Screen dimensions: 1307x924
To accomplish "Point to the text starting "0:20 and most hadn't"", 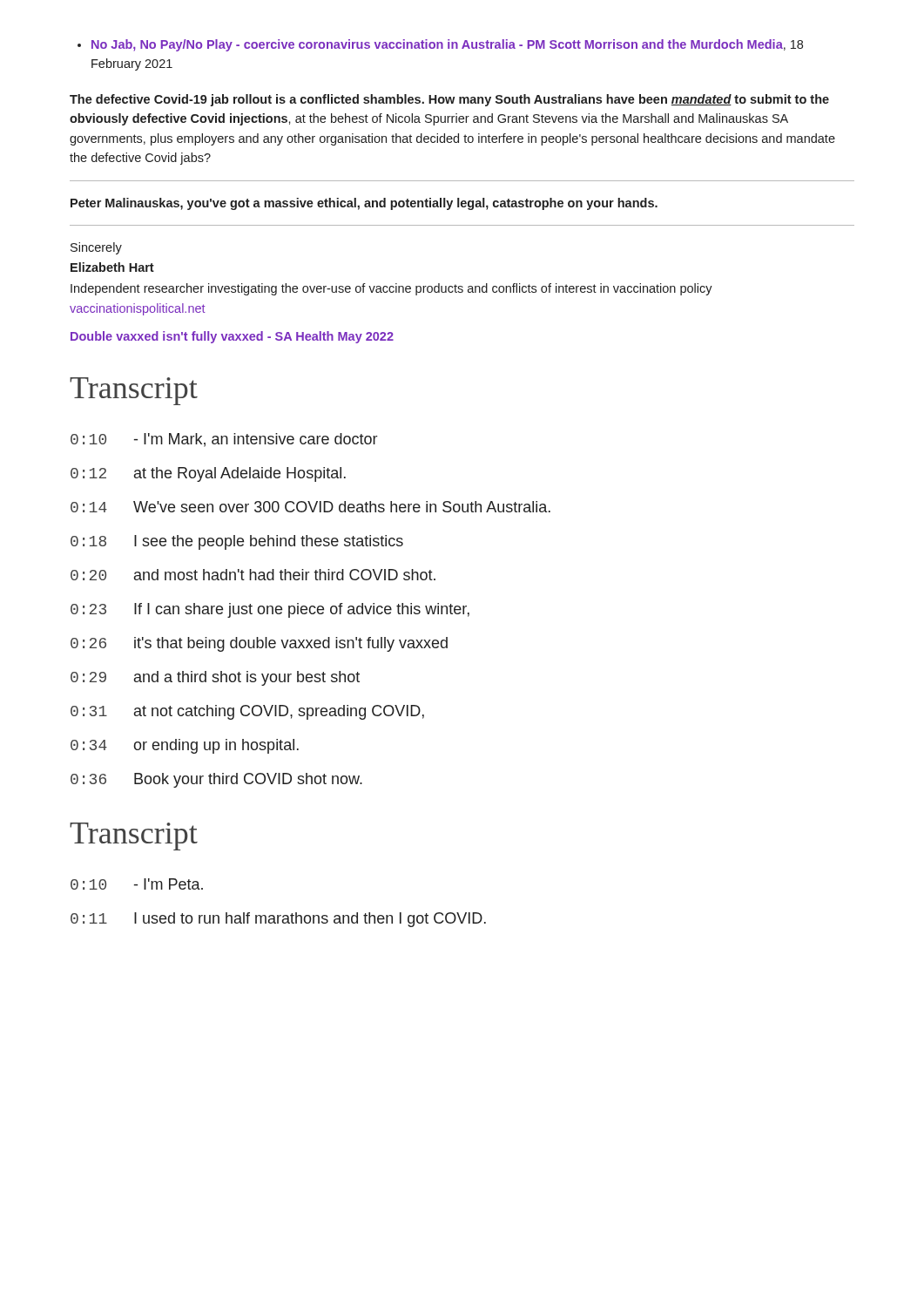I will point(253,576).
